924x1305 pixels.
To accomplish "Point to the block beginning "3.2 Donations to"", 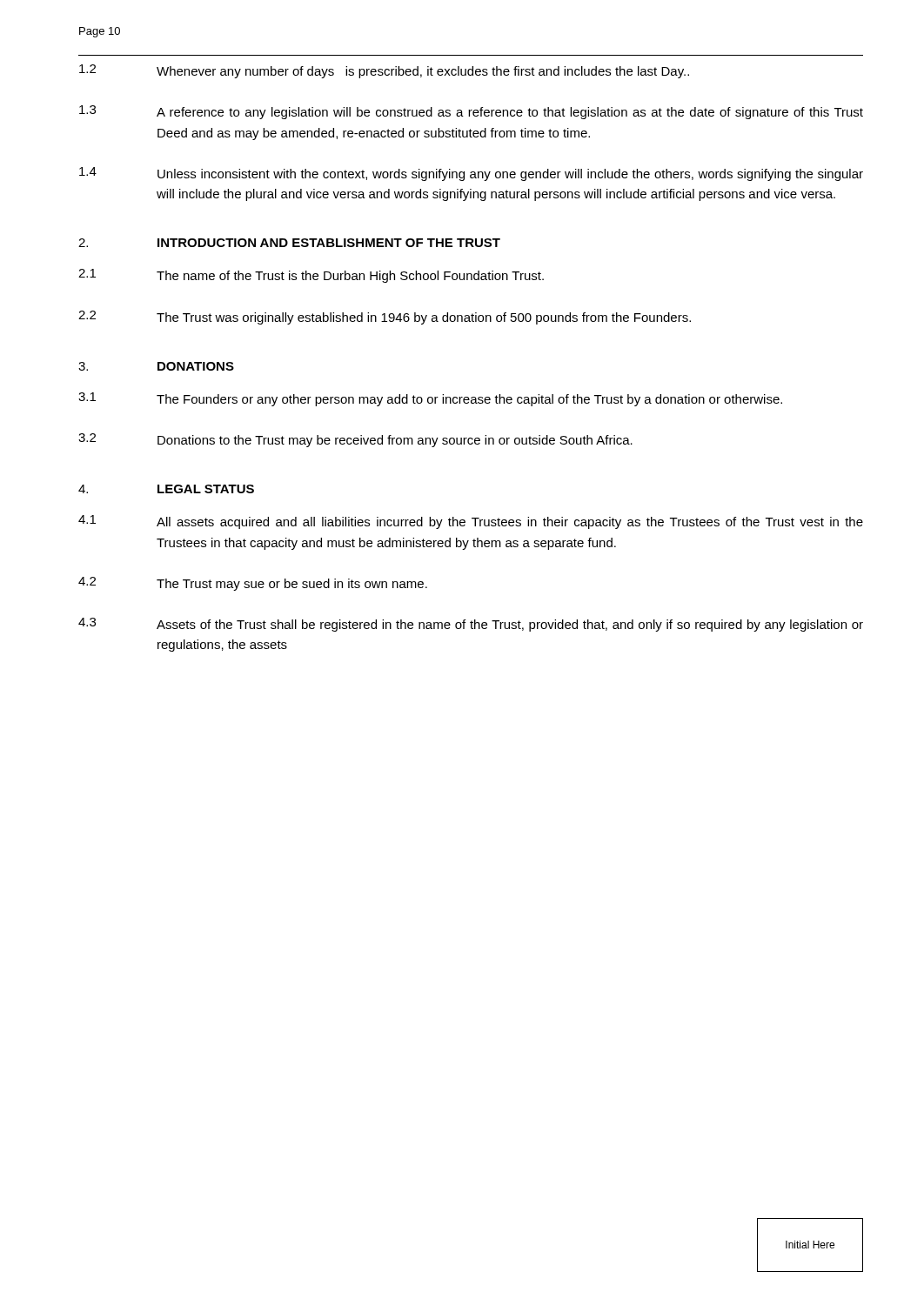I will click(471, 440).
